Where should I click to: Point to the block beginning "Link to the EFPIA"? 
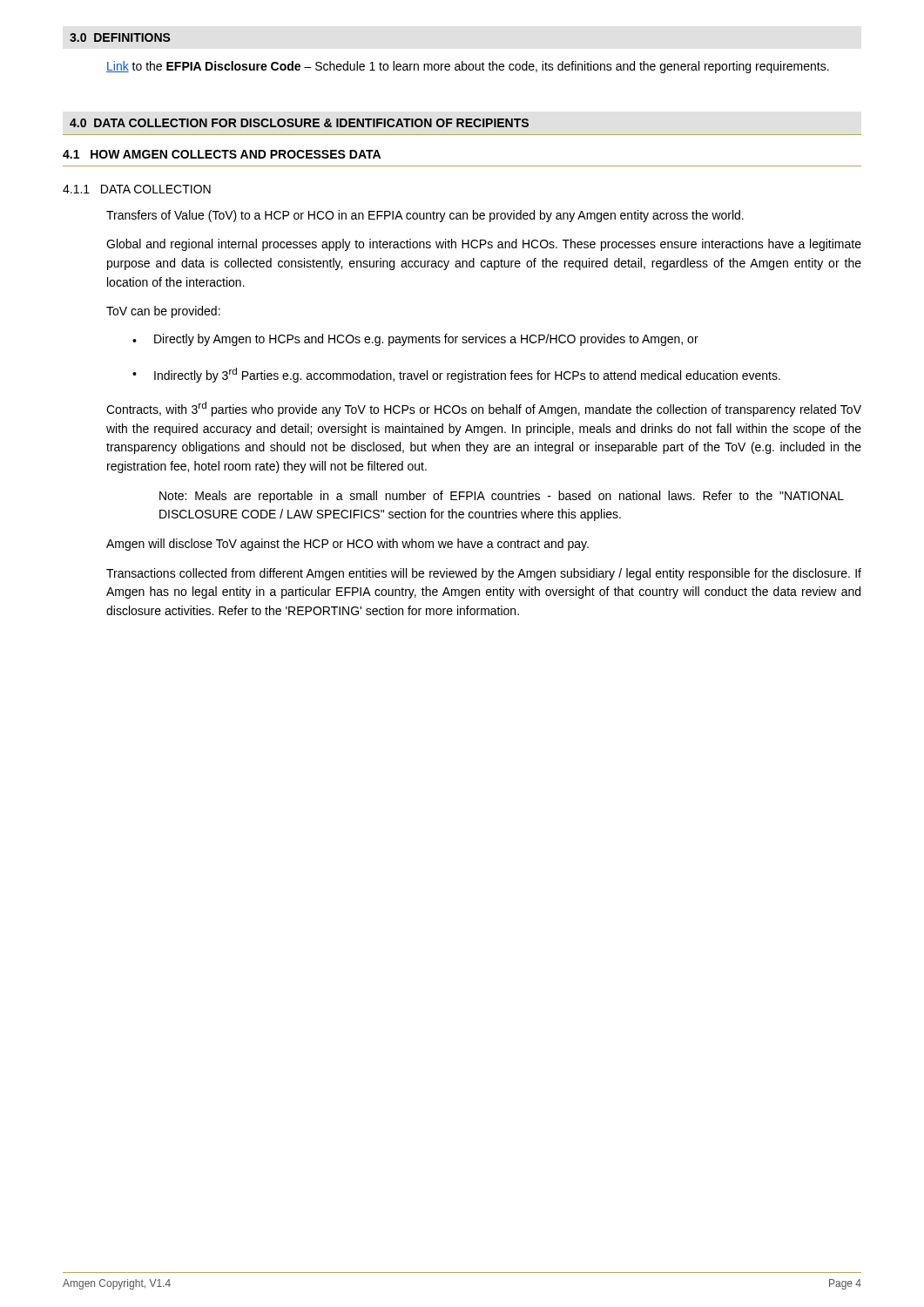pyautogui.click(x=468, y=66)
